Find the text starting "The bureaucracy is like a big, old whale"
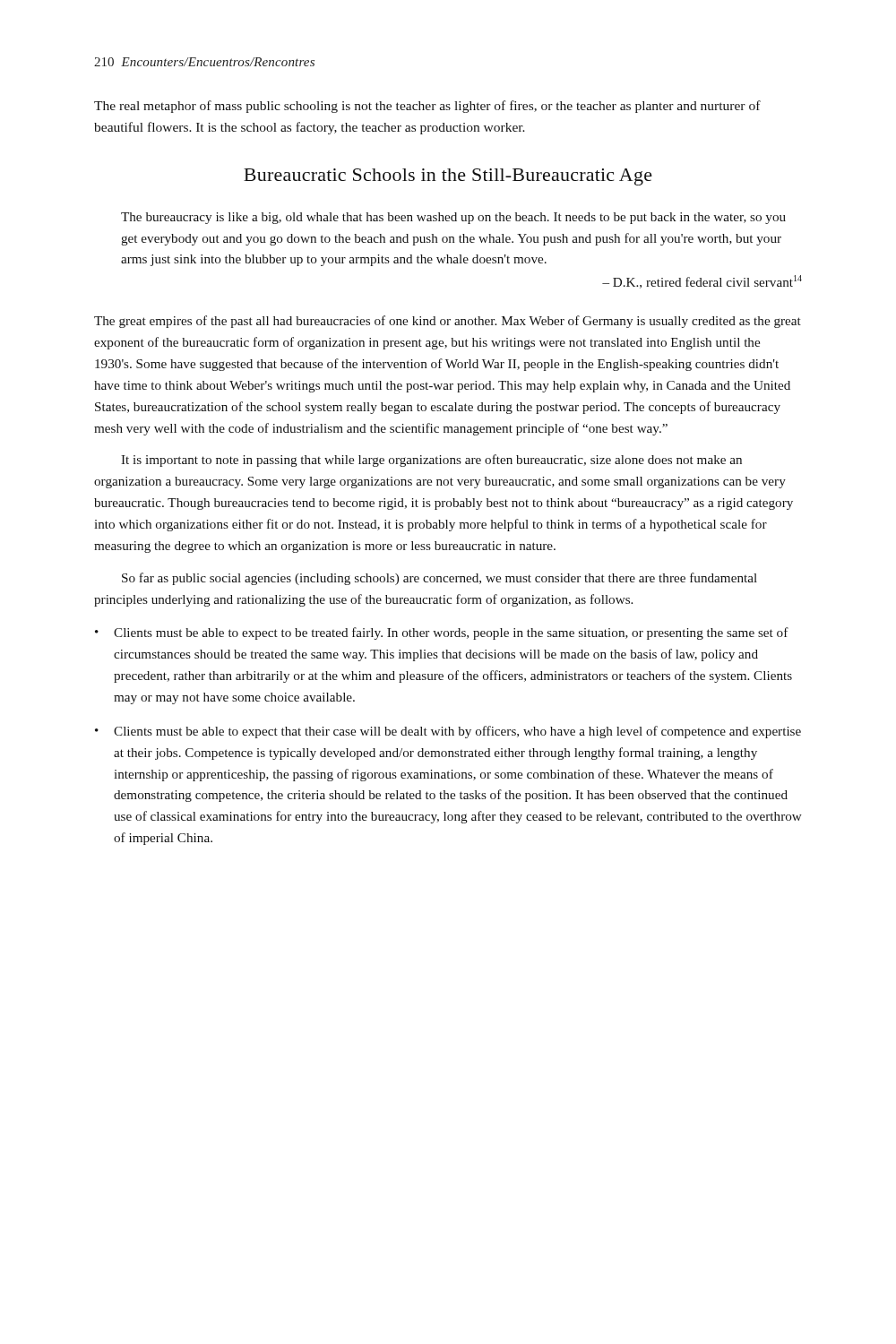 461,248
